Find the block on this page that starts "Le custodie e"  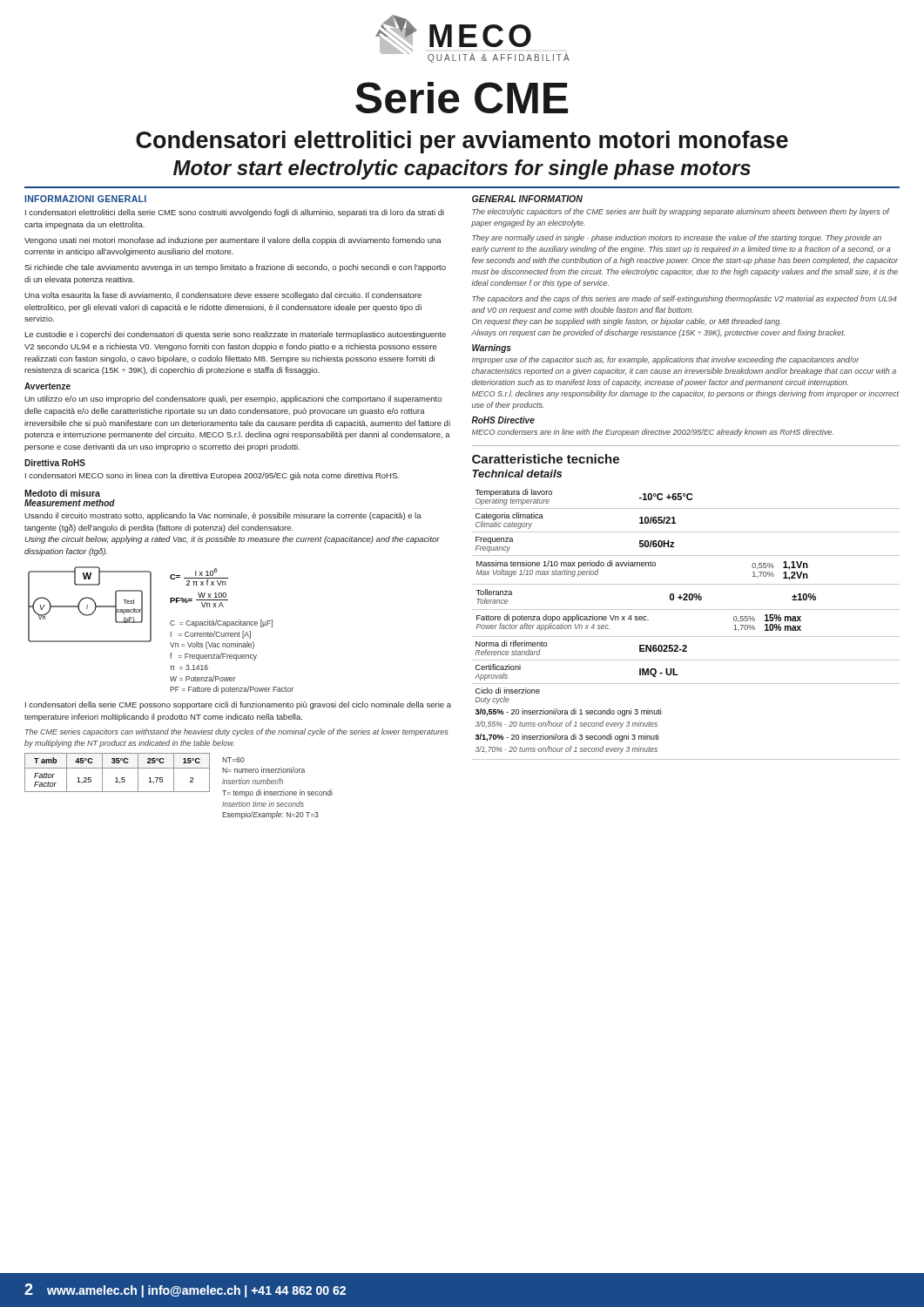point(235,352)
